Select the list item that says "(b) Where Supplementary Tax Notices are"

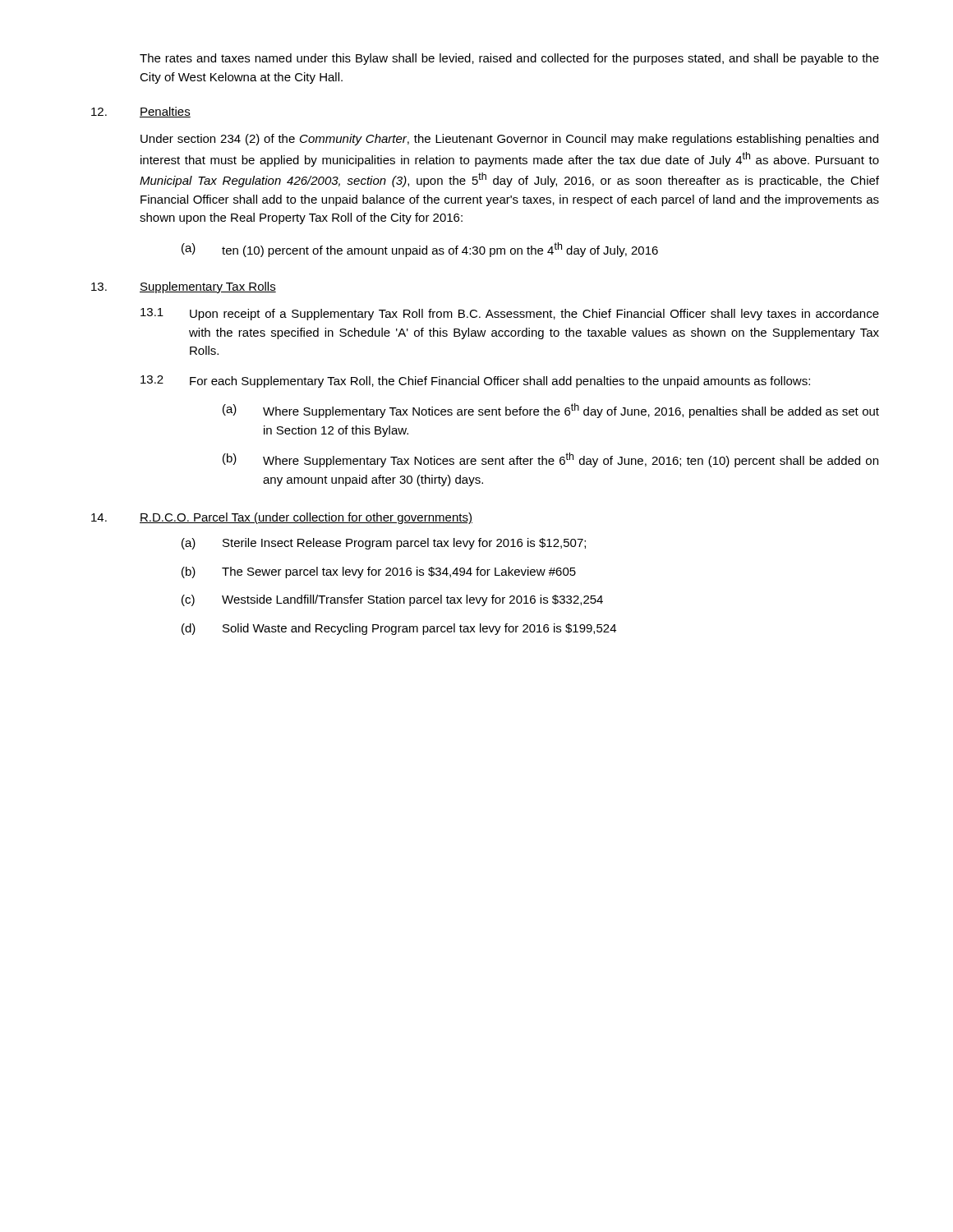550,469
